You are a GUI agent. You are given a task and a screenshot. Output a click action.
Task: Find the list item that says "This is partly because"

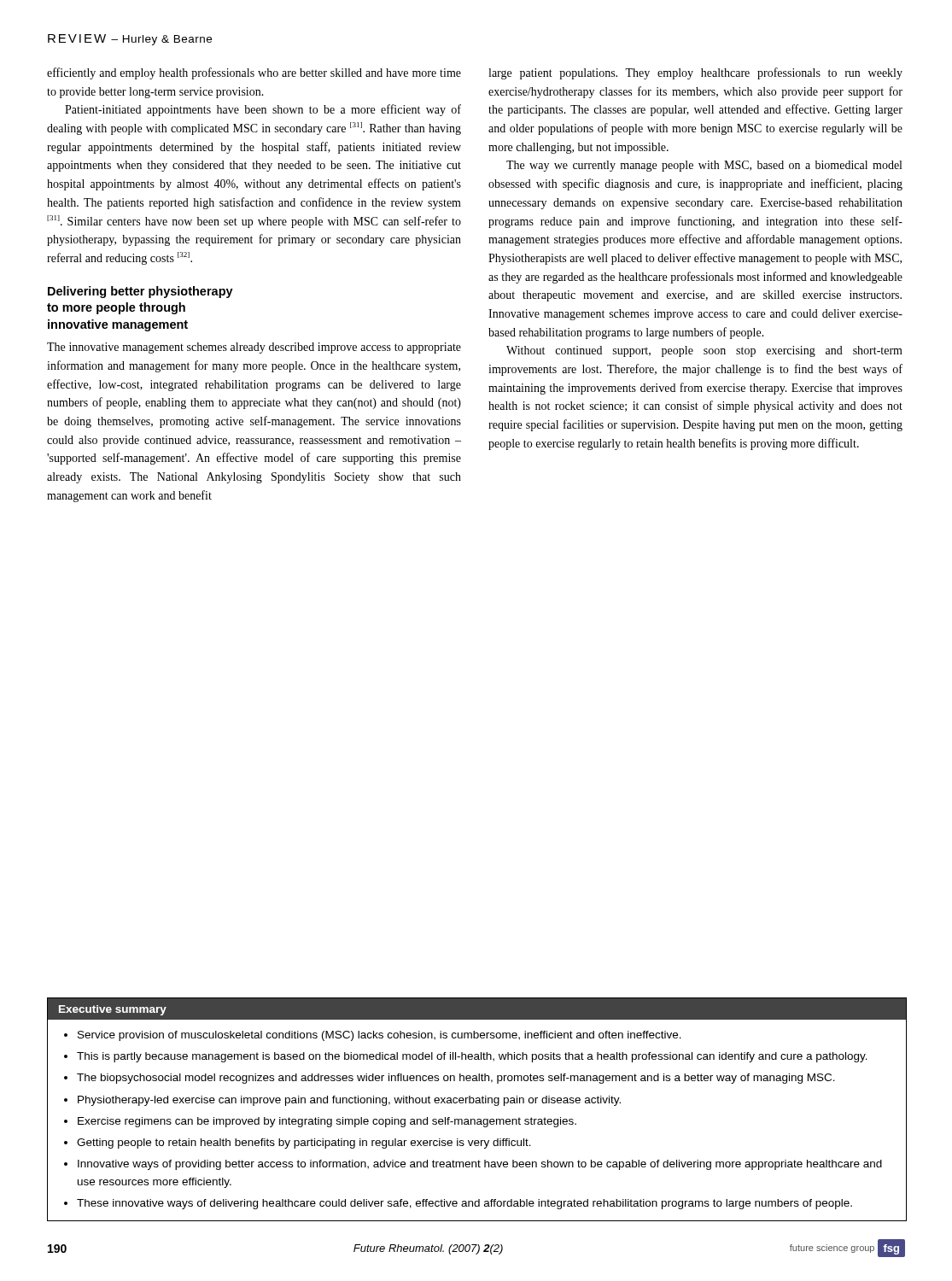(472, 1056)
